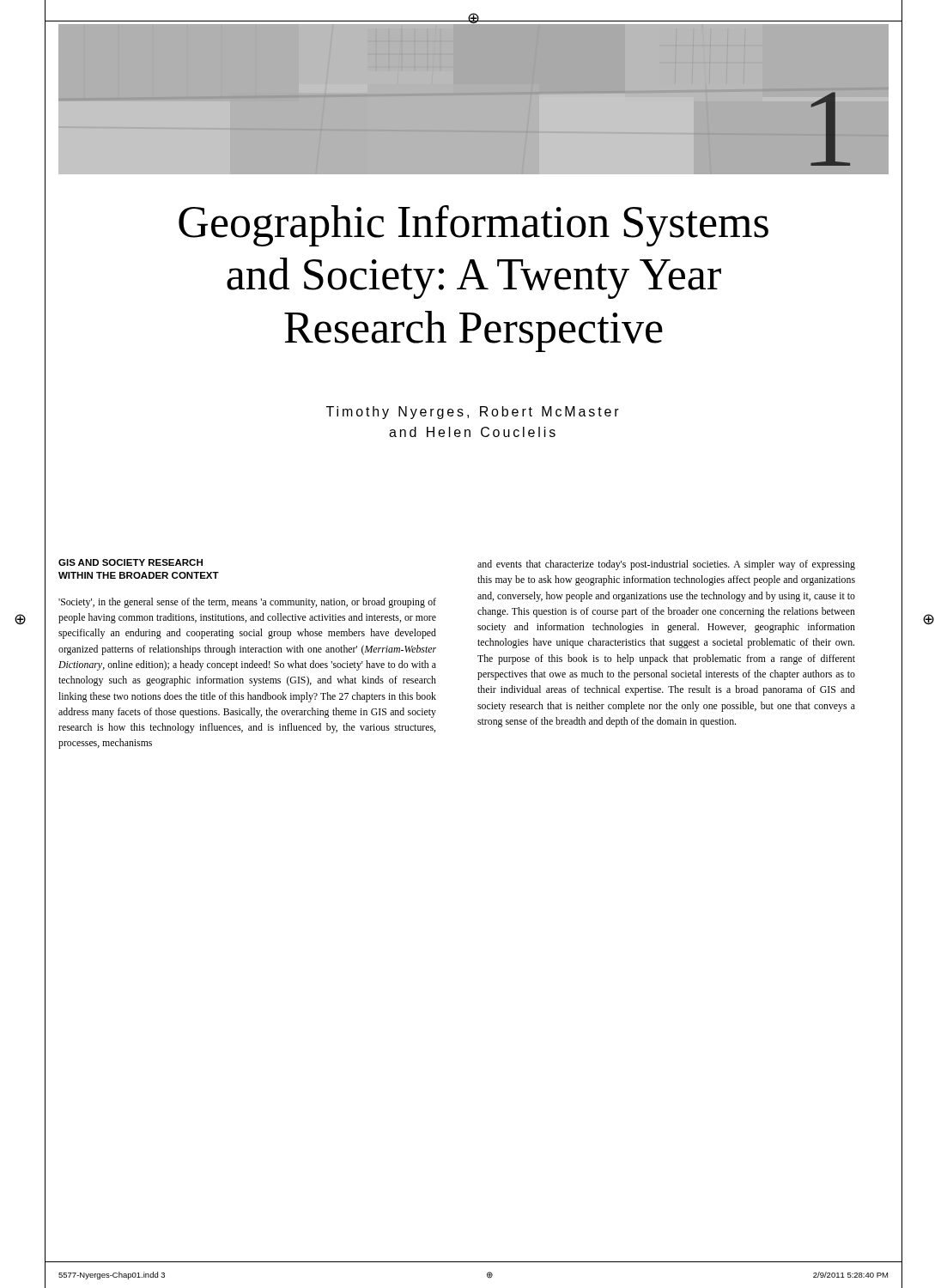This screenshot has height=1288, width=947.
Task: Find a section header
Action: 138,569
